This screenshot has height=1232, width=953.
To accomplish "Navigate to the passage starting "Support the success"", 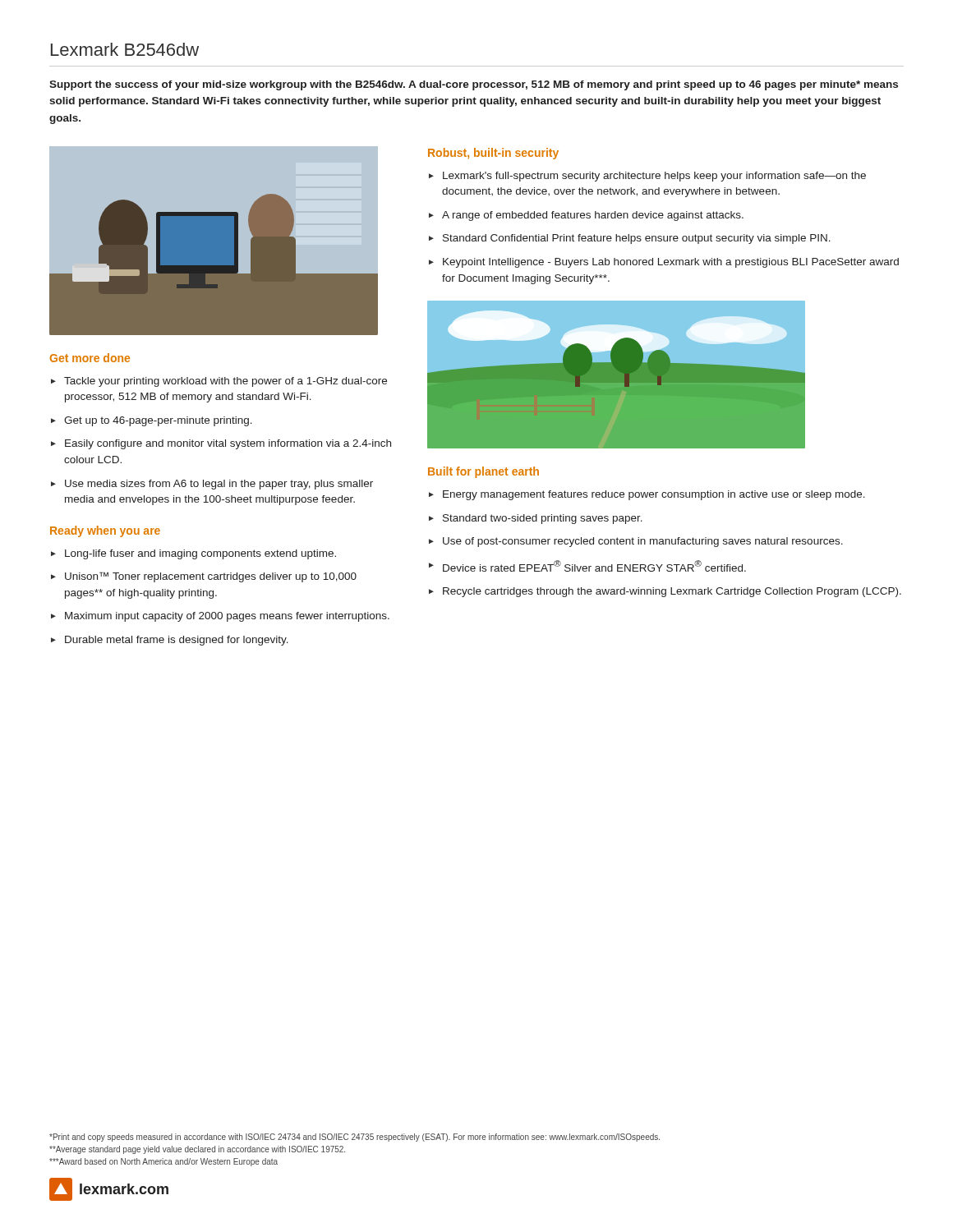I will click(x=474, y=101).
